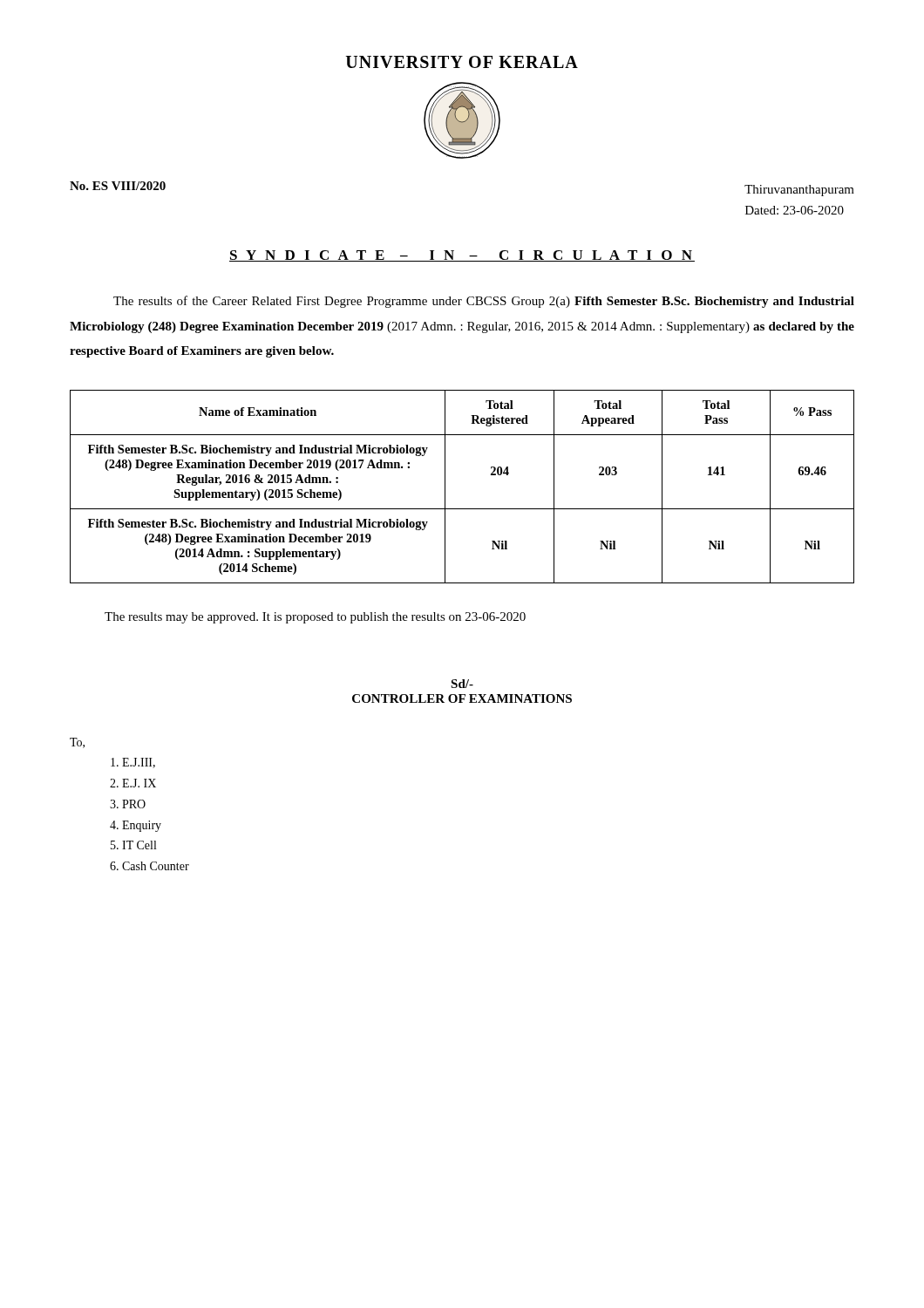Find the text starting "Thiruvananthapuram Dated: 23-06-2020"
The width and height of the screenshot is (924, 1308).
[799, 200]
